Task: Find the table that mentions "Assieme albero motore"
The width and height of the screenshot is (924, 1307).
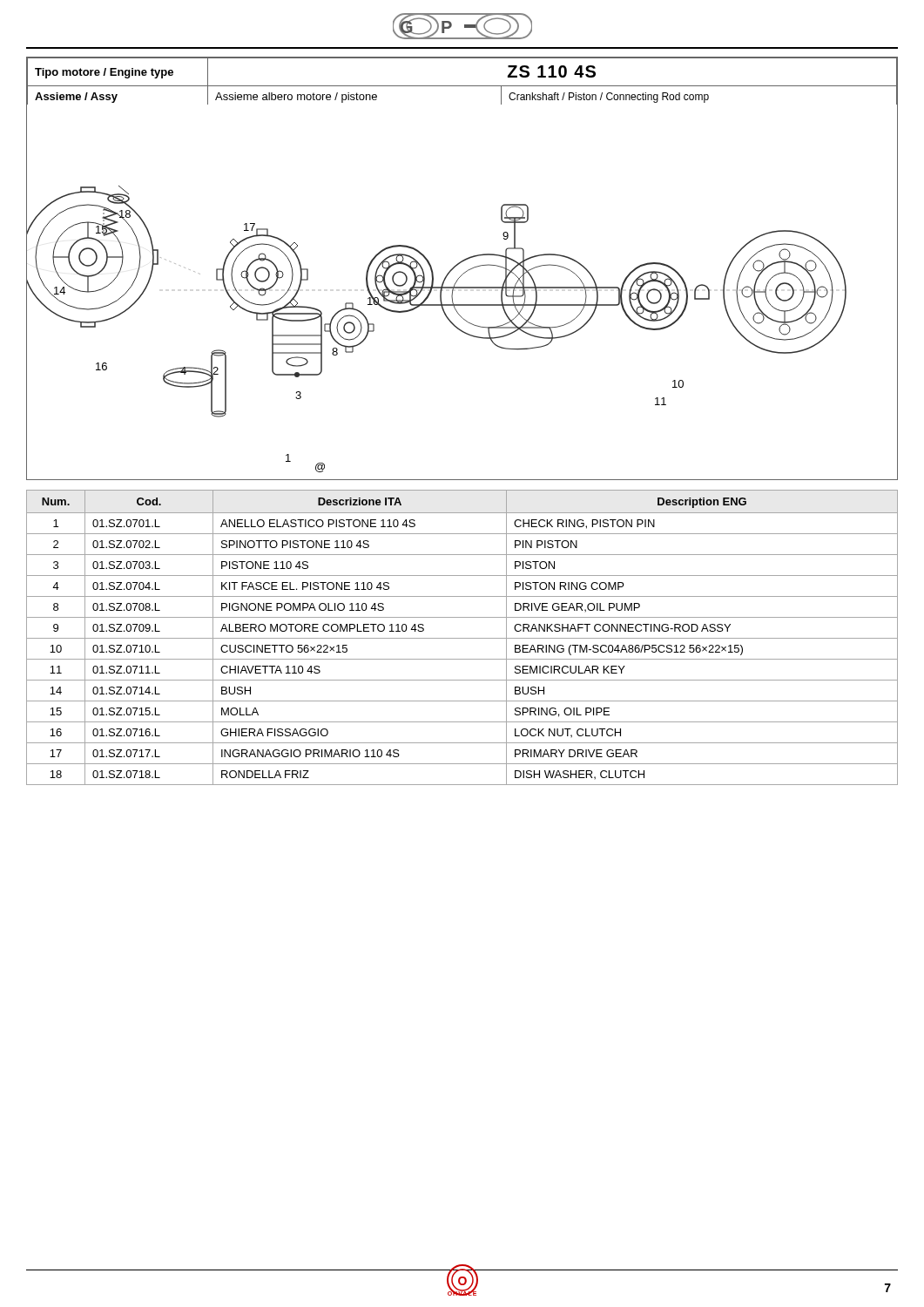Action: tap(462, 82)
